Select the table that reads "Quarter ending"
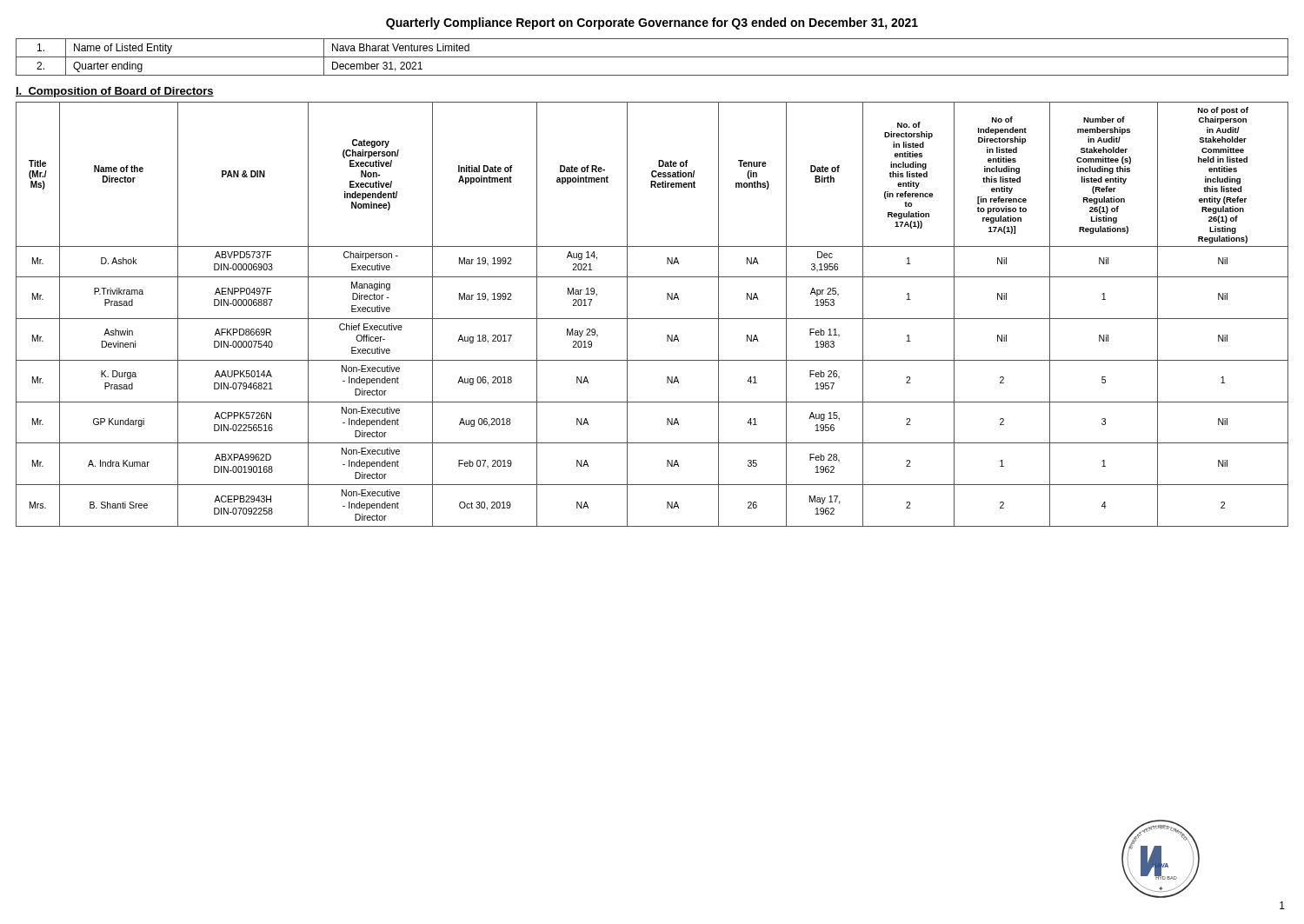This screenshot has height=924, width=1304. 652,57
